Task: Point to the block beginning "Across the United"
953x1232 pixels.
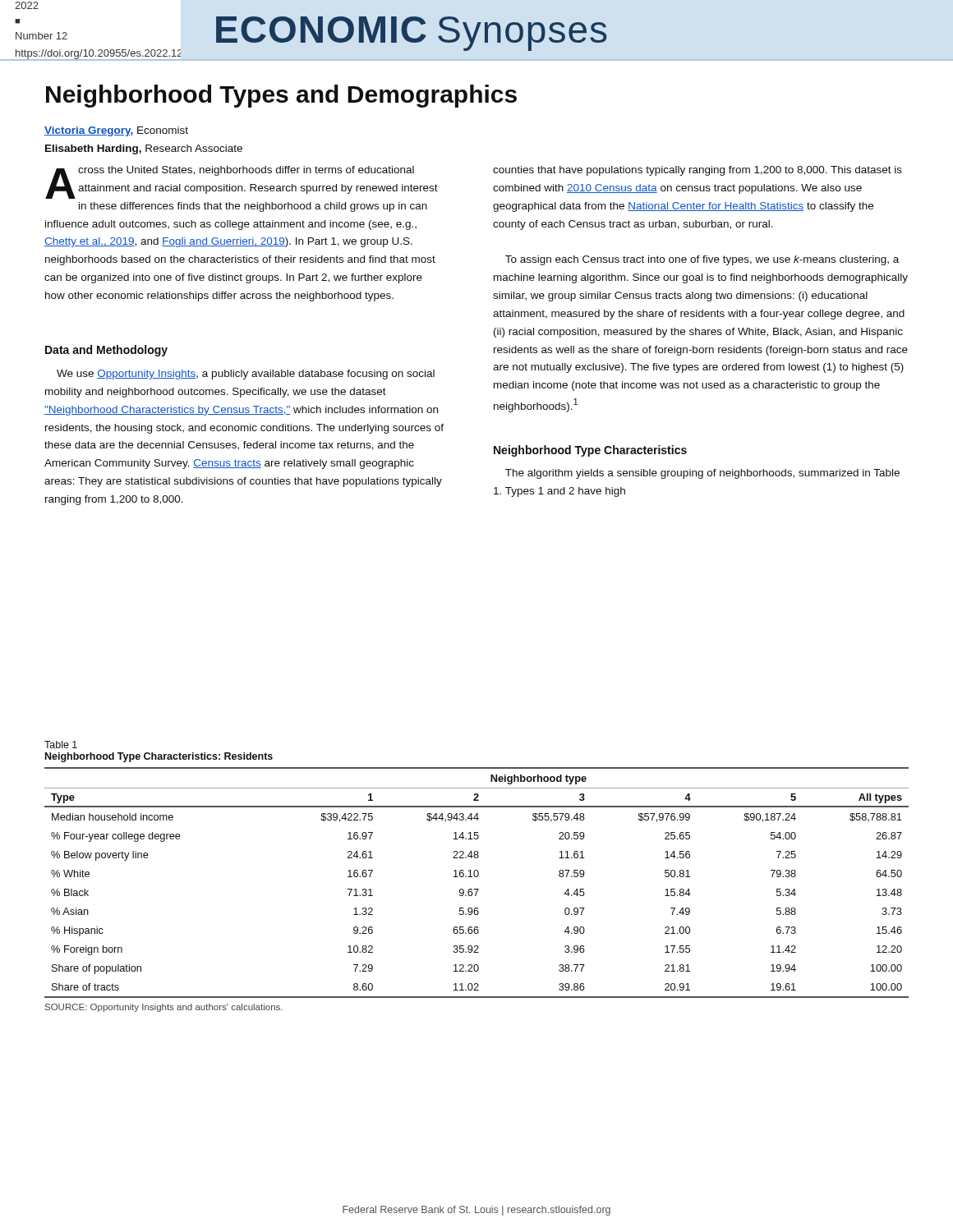Action: (x=241, y=231)
